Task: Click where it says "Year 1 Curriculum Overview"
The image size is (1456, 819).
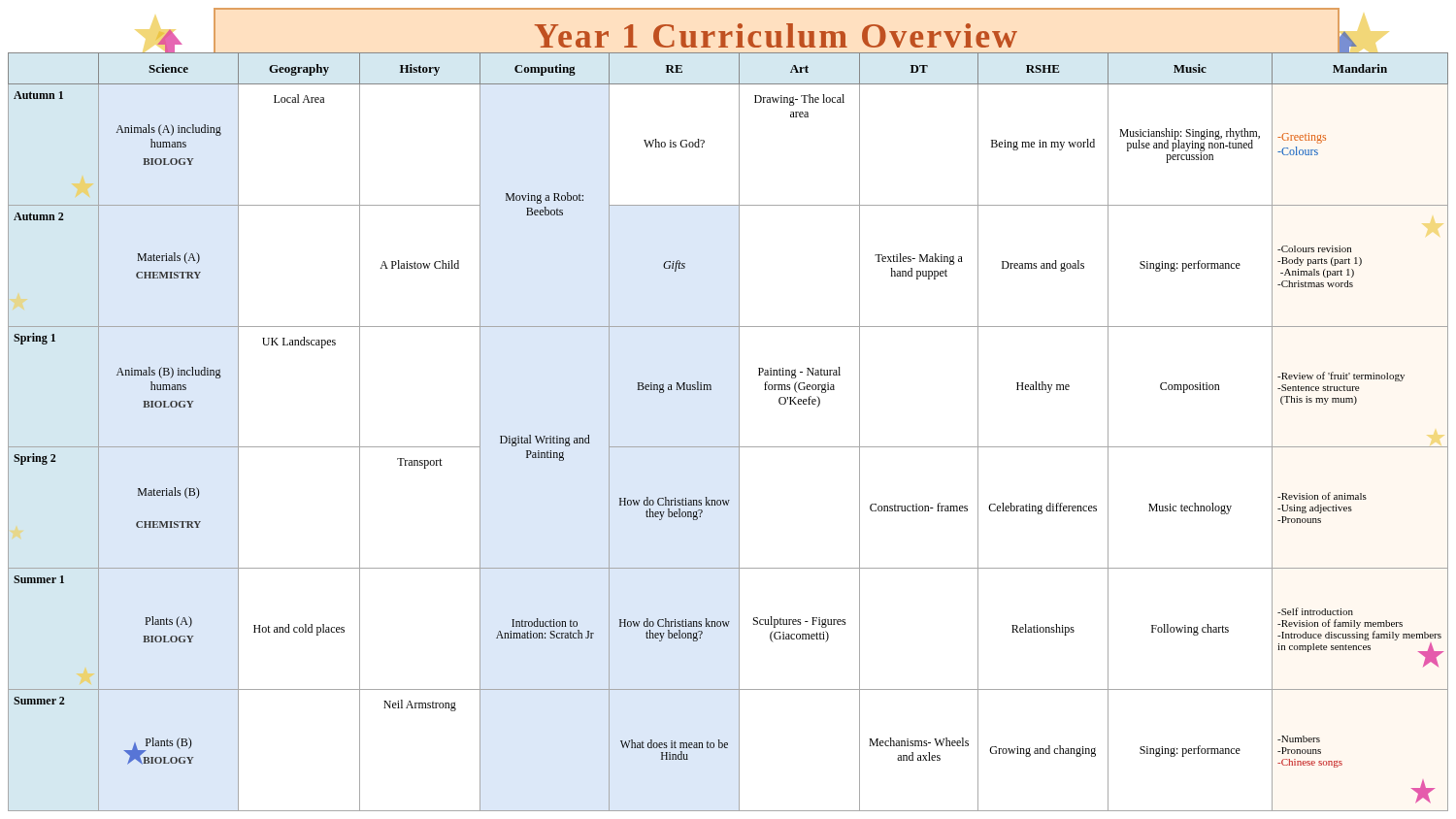Action: (777, 36)
